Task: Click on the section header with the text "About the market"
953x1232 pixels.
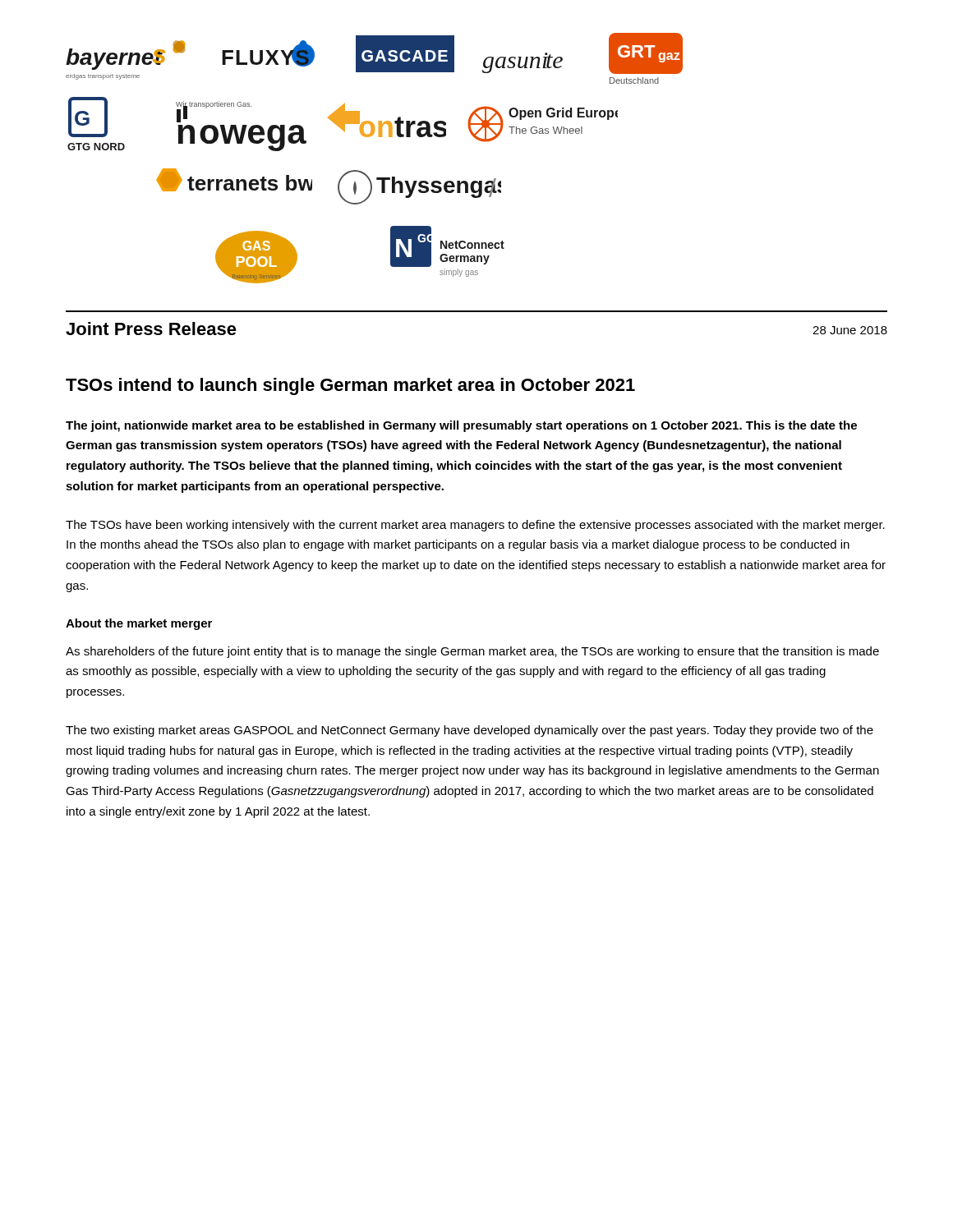Action: (x=139, y=623)
